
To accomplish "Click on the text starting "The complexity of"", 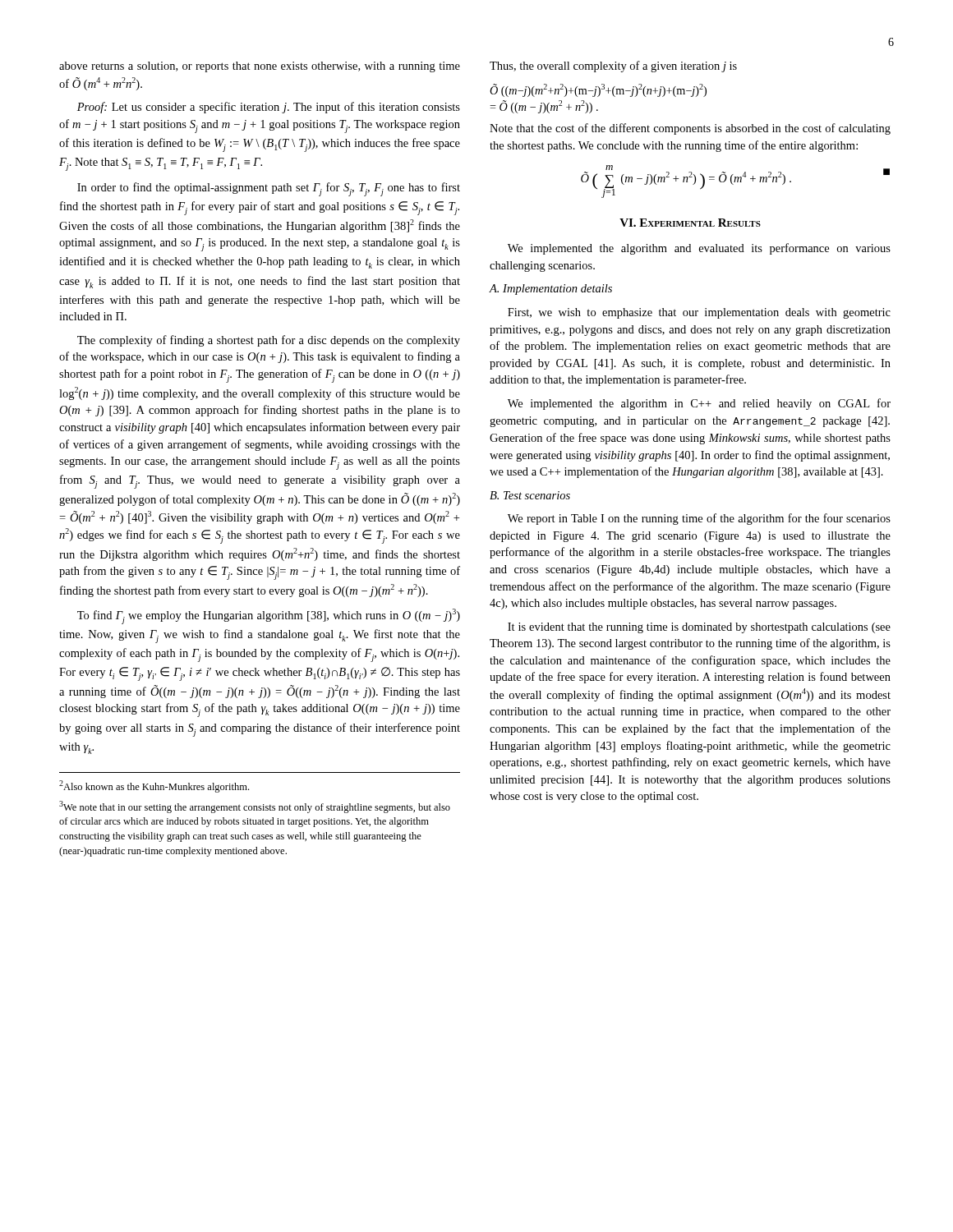I will pyautogui.click(x=260, y=466).
